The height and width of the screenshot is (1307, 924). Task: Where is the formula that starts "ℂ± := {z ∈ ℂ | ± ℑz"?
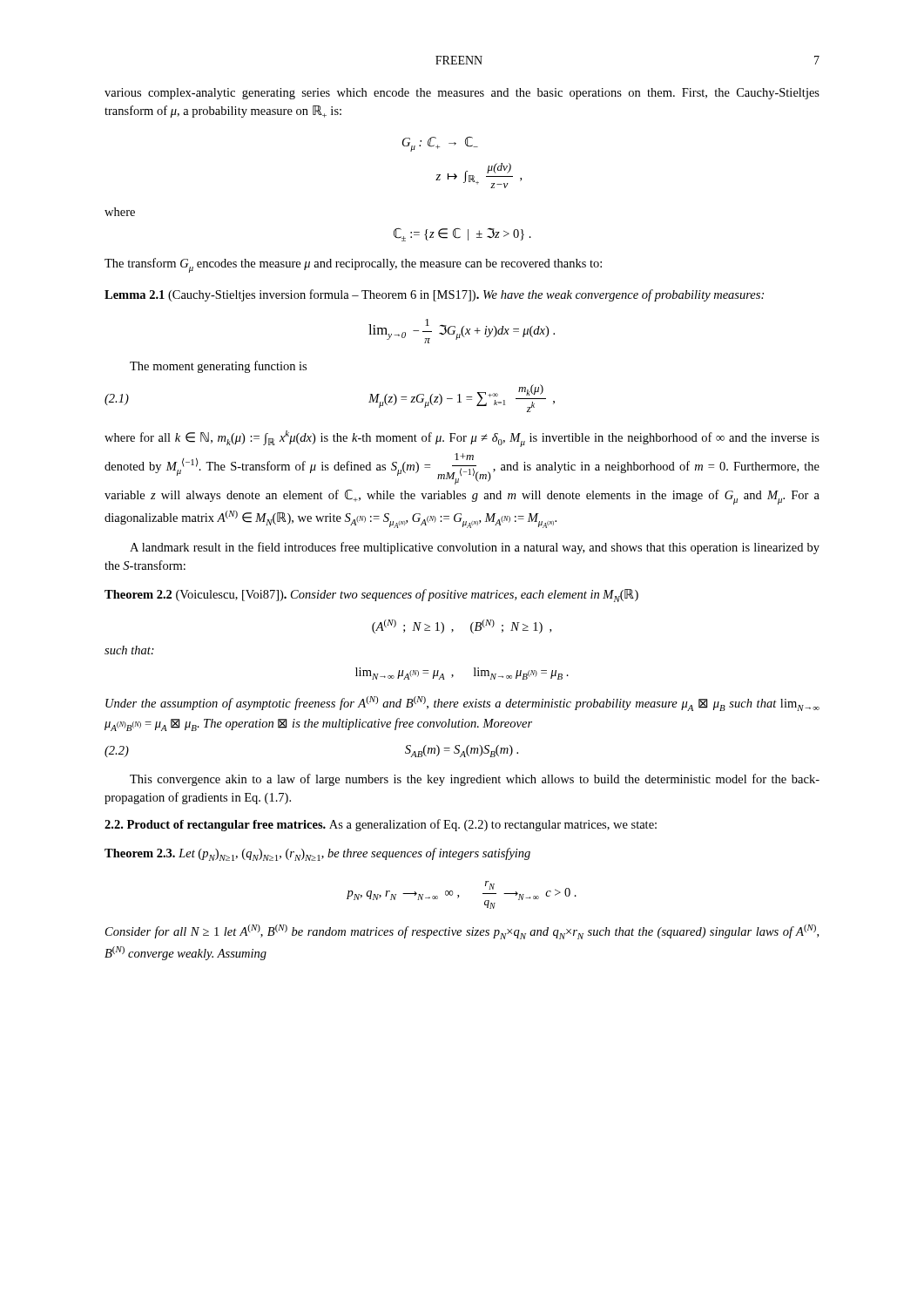coord(462,235)
